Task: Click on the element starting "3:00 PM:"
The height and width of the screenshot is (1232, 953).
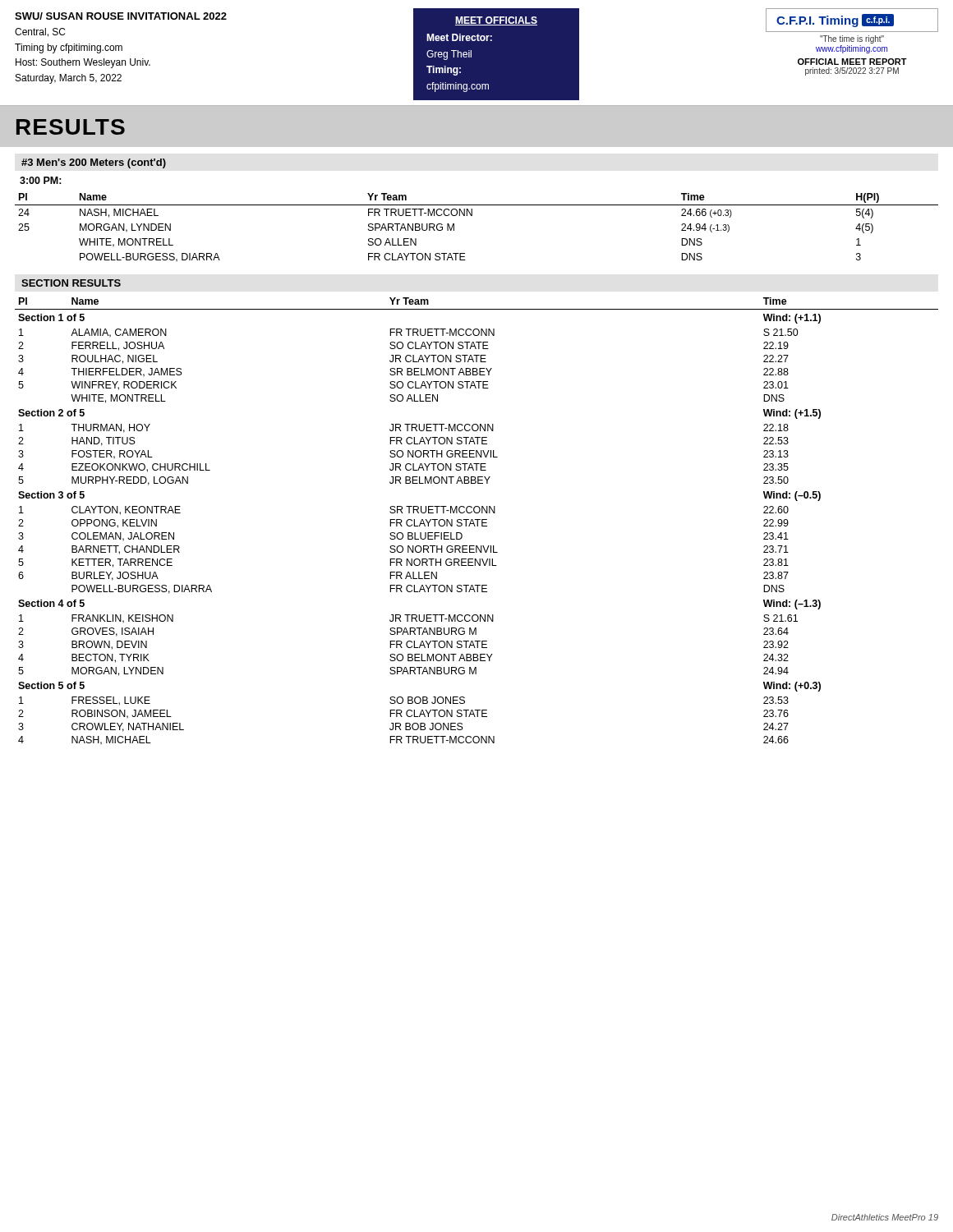Action: pyautogui.click(x=41, y=181)
